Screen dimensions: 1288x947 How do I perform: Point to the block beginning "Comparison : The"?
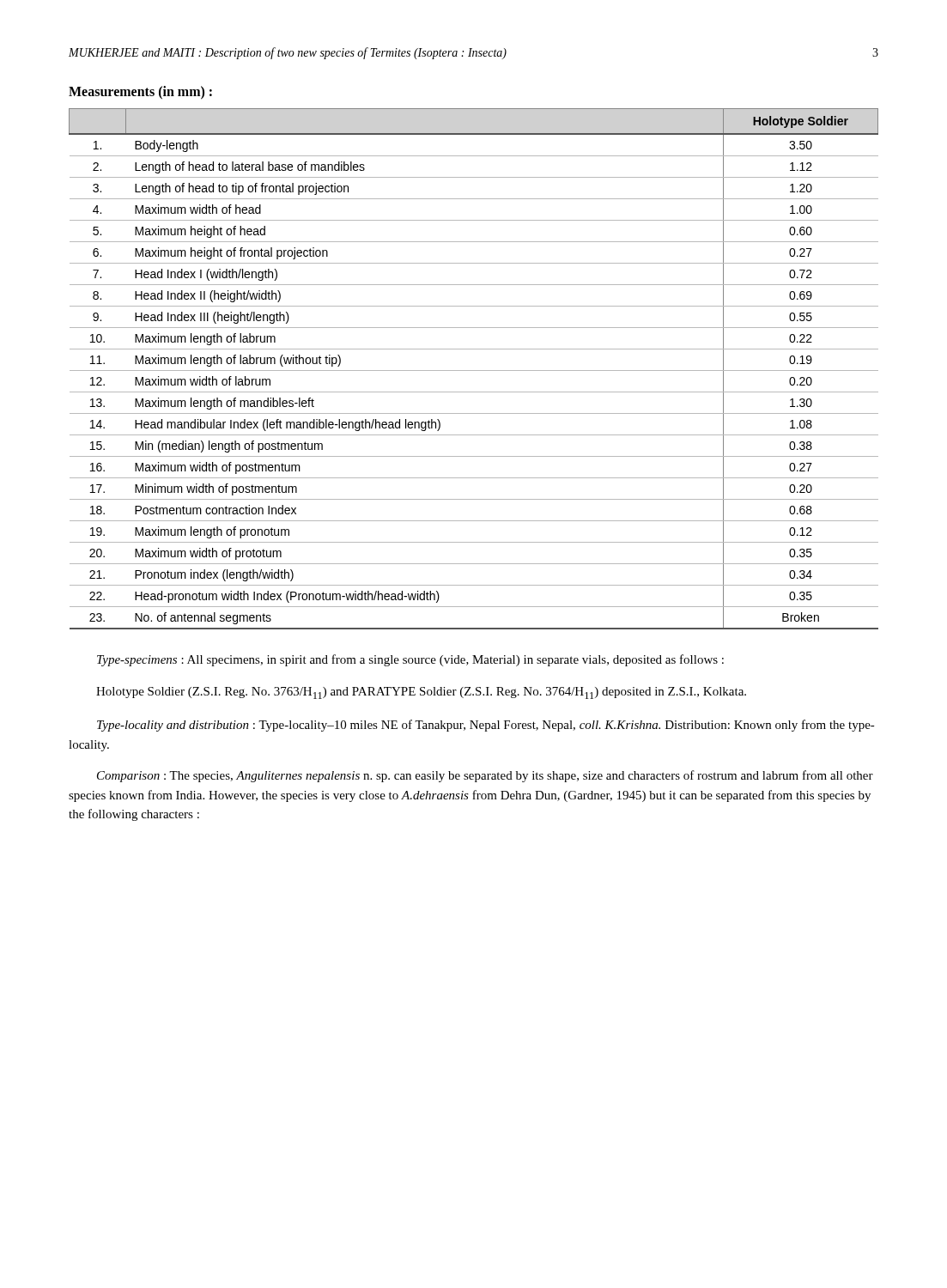(x=471, y=795)
